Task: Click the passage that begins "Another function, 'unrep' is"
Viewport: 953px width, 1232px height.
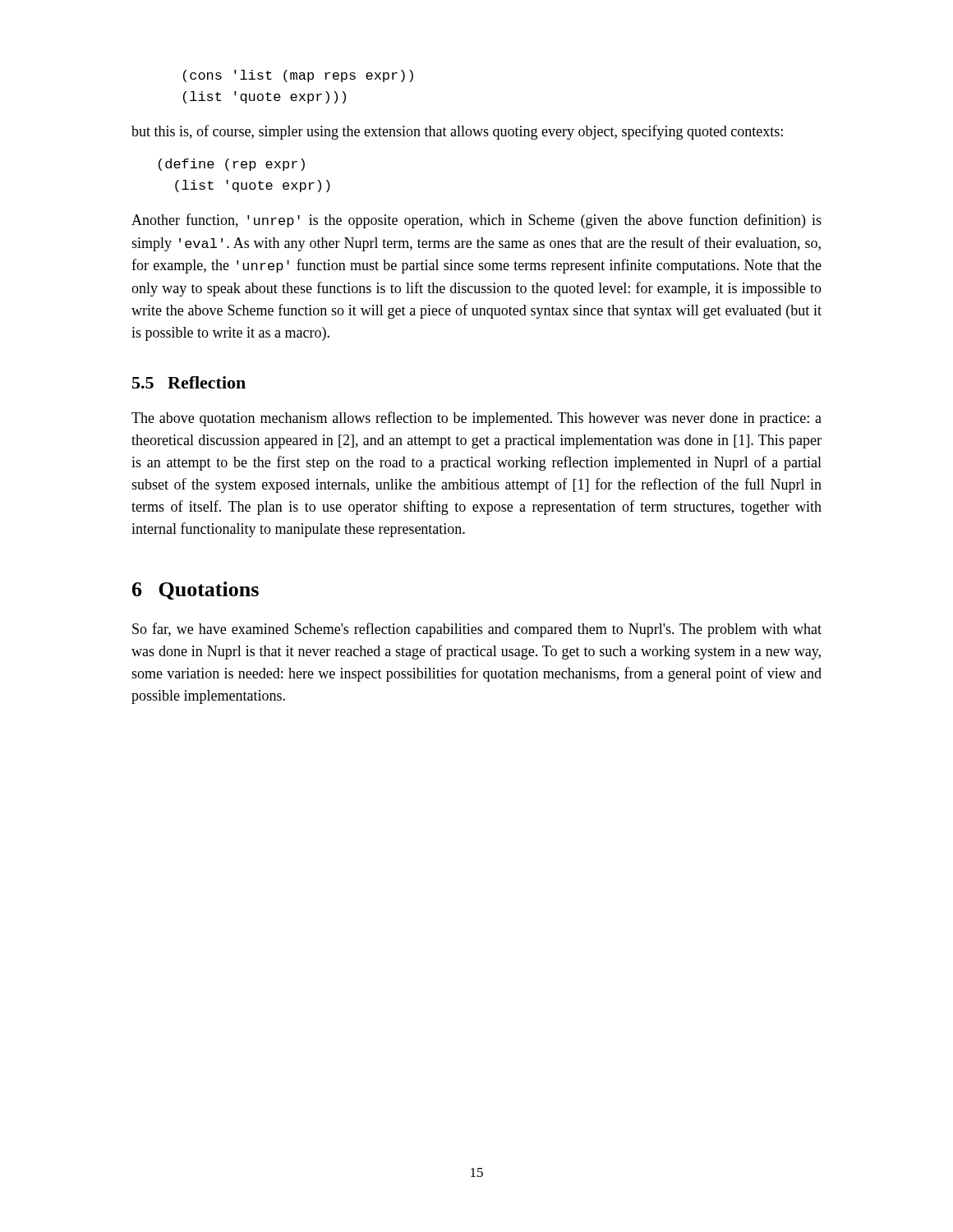Action: 476,277
